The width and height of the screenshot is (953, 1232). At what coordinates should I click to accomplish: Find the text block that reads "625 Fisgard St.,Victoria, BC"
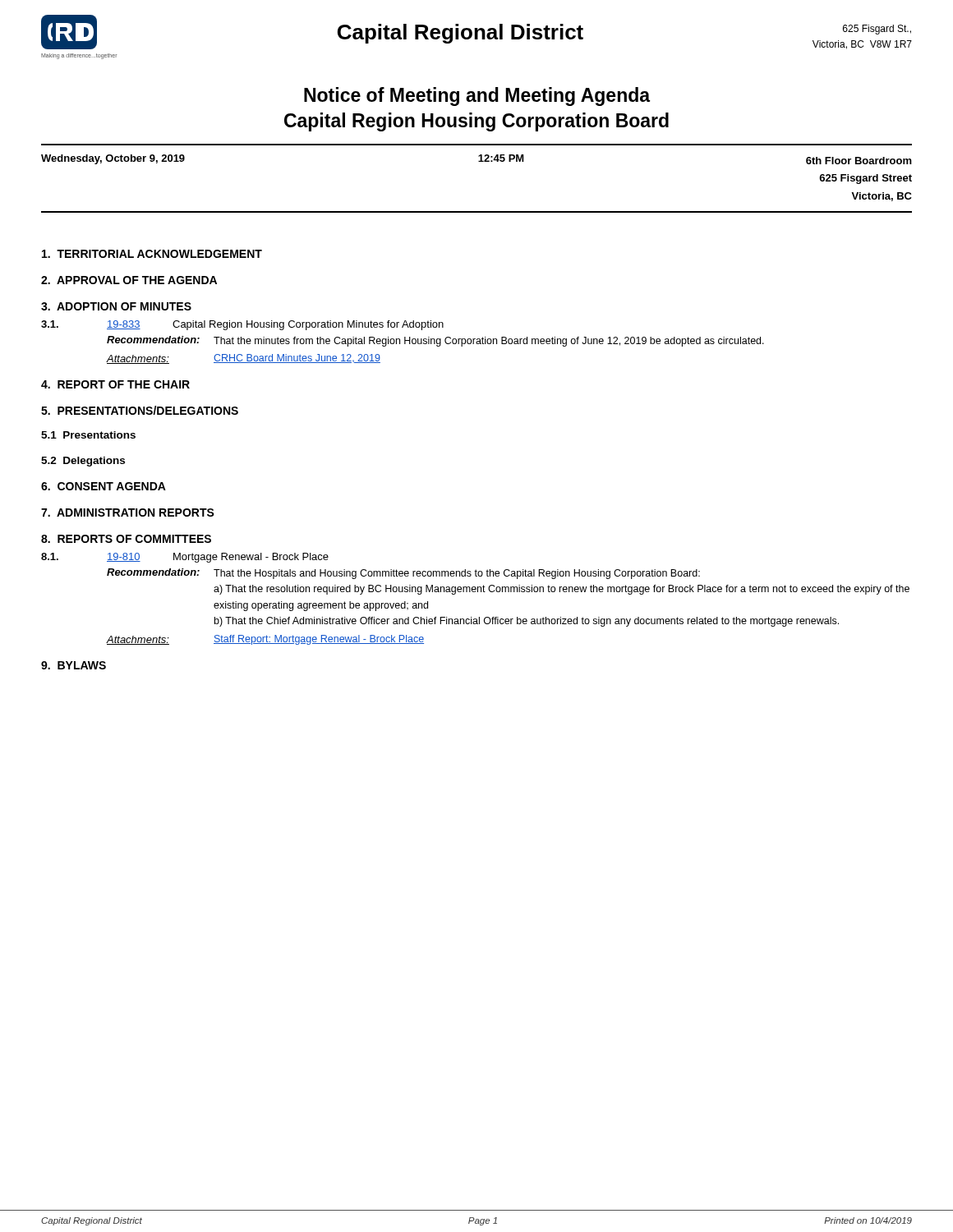(x=862, y=37)
